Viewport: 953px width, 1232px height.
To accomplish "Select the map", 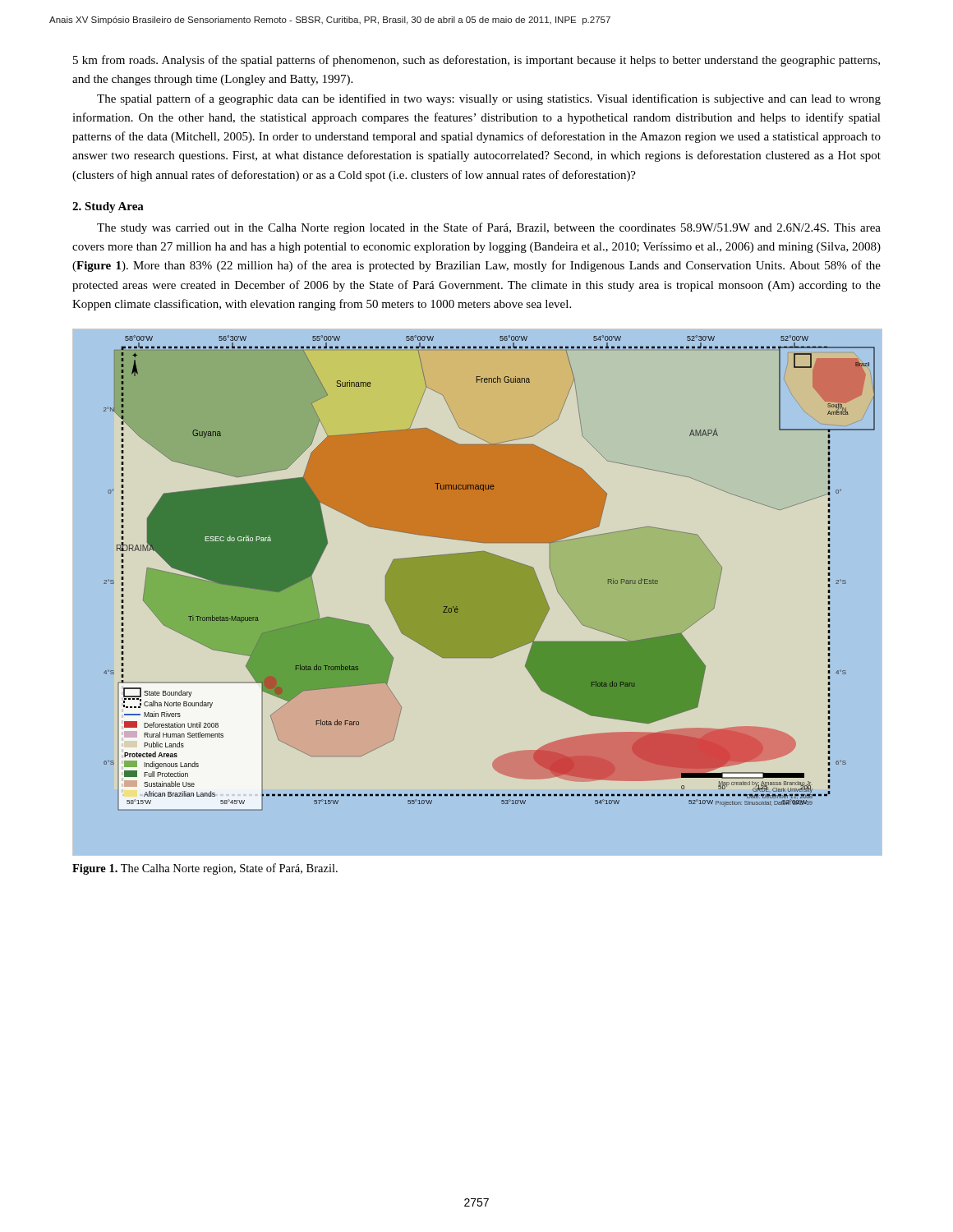I will point(476,602).
